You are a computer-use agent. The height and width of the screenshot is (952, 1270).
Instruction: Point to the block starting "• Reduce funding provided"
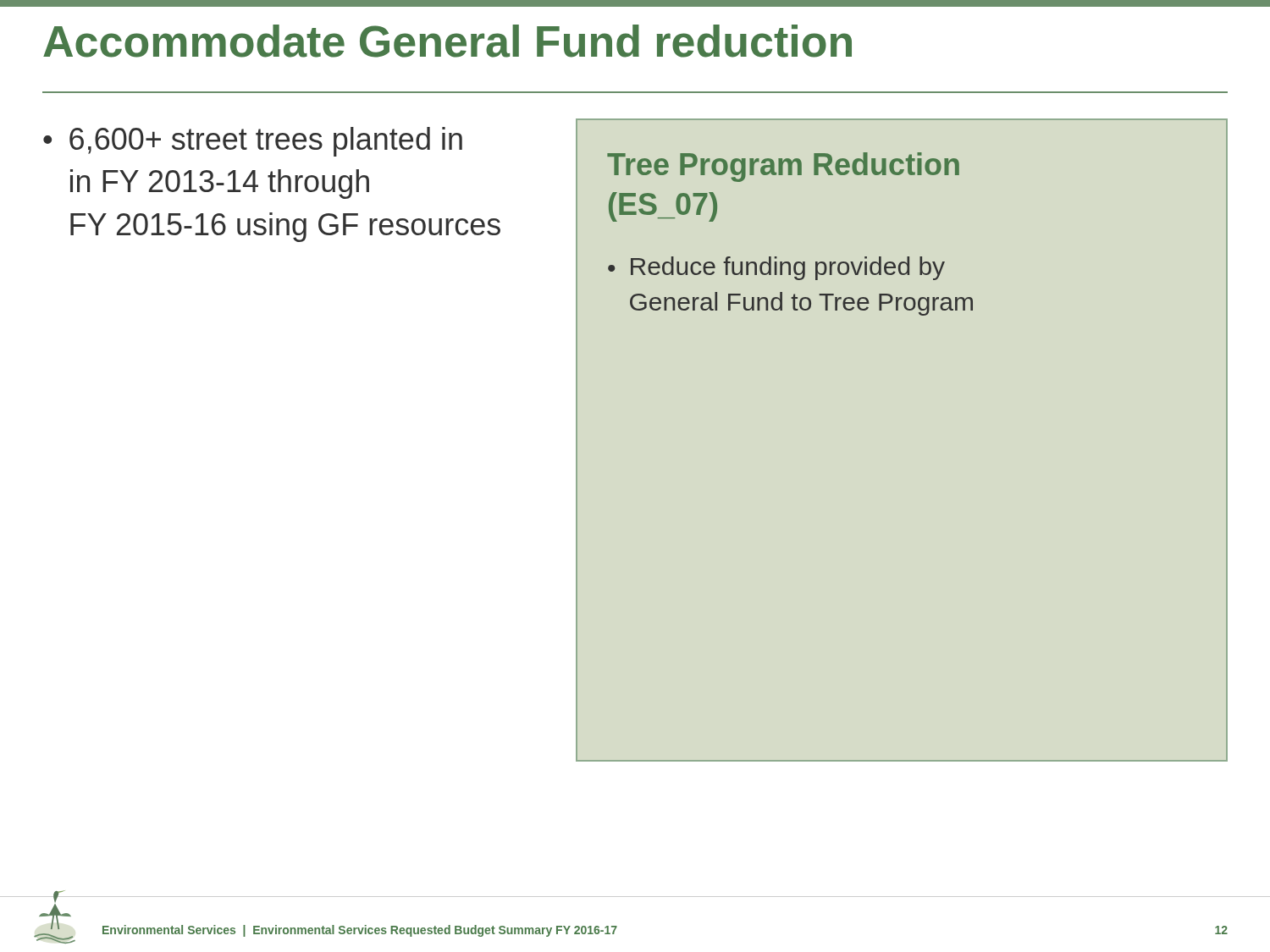791,284
